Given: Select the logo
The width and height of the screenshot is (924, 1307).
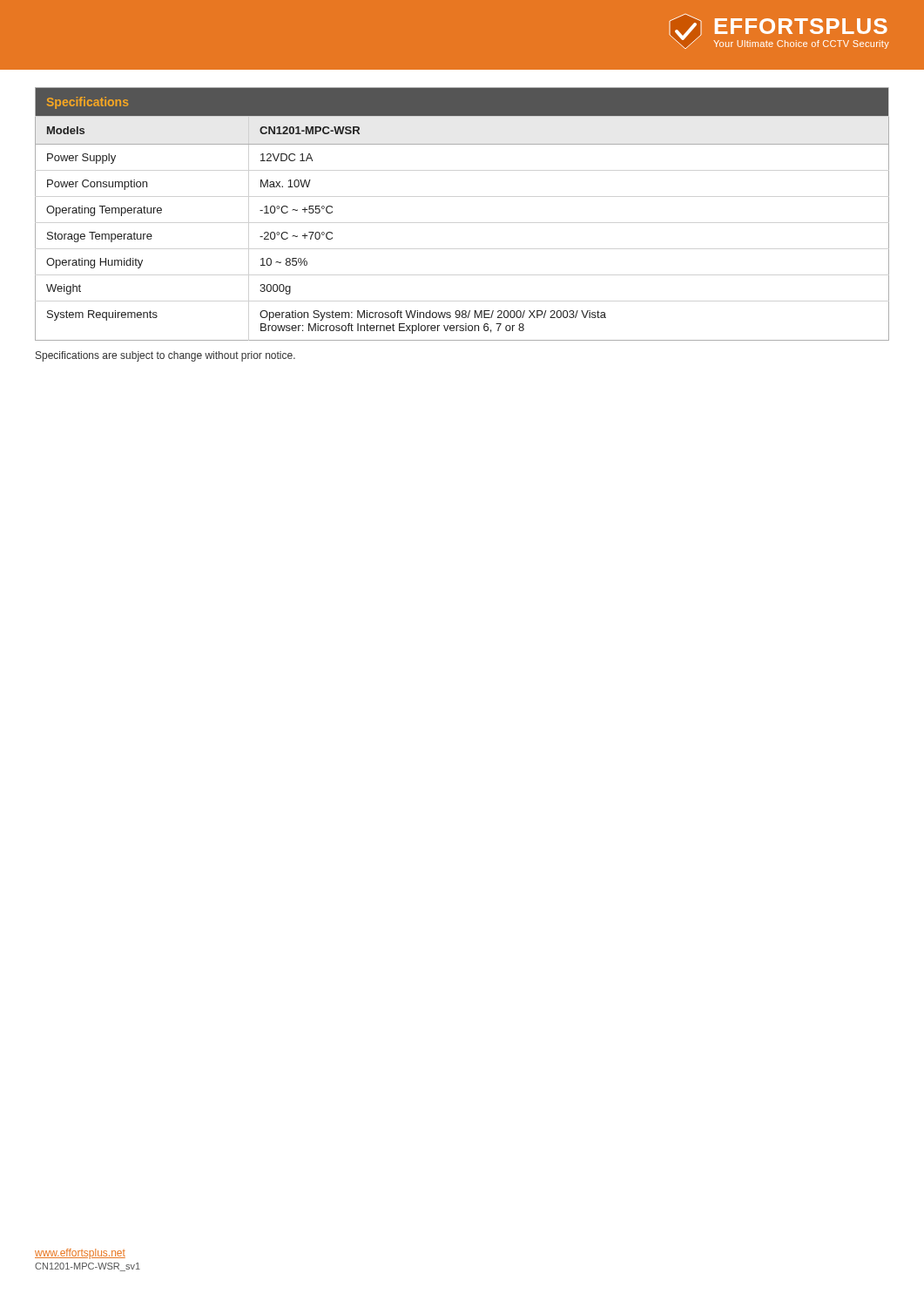Looking at the screenshot, I should [778, 31].
